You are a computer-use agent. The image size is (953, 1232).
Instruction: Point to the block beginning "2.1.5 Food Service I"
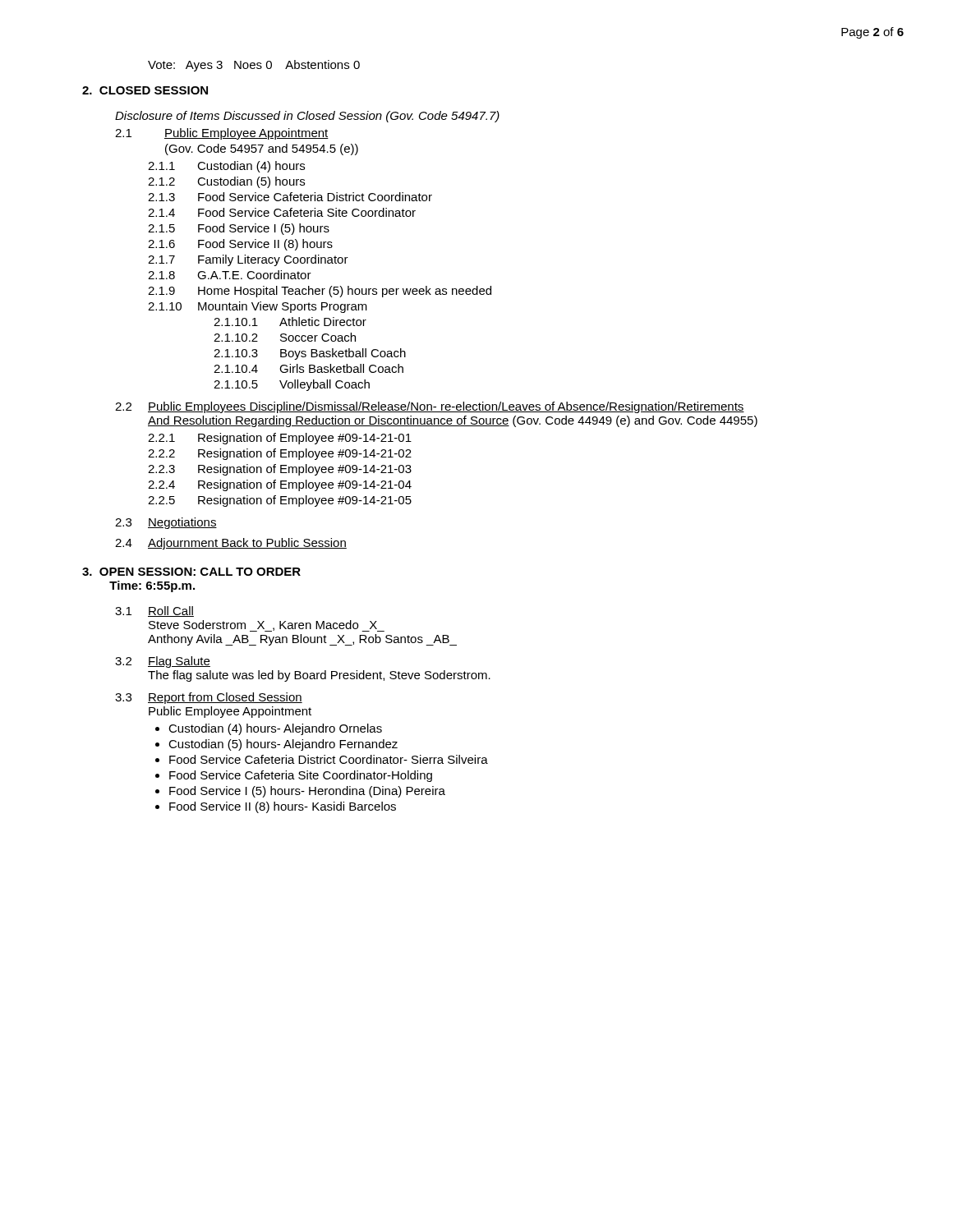239,229
